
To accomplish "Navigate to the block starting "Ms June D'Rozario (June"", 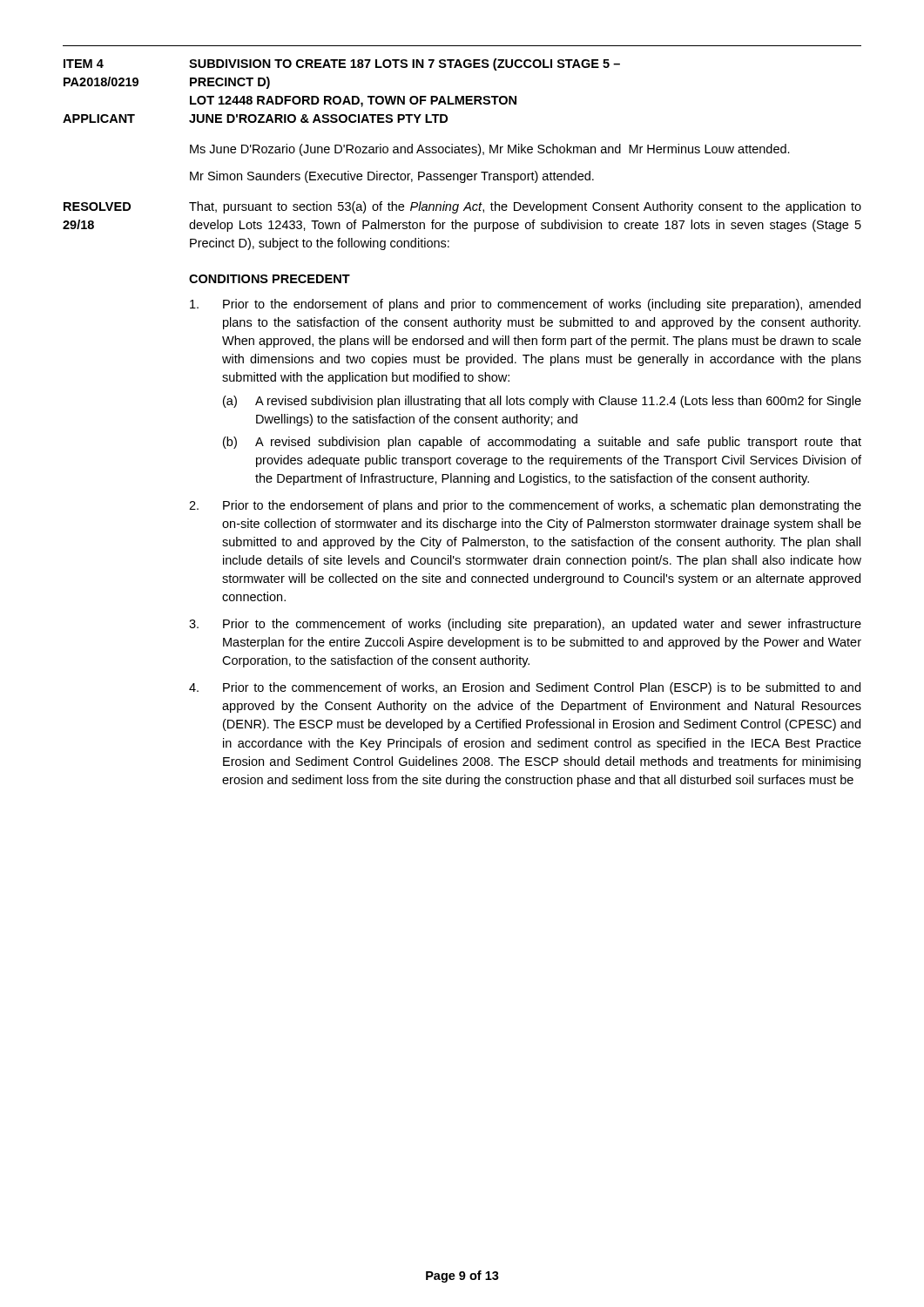I will coord(490,149).
